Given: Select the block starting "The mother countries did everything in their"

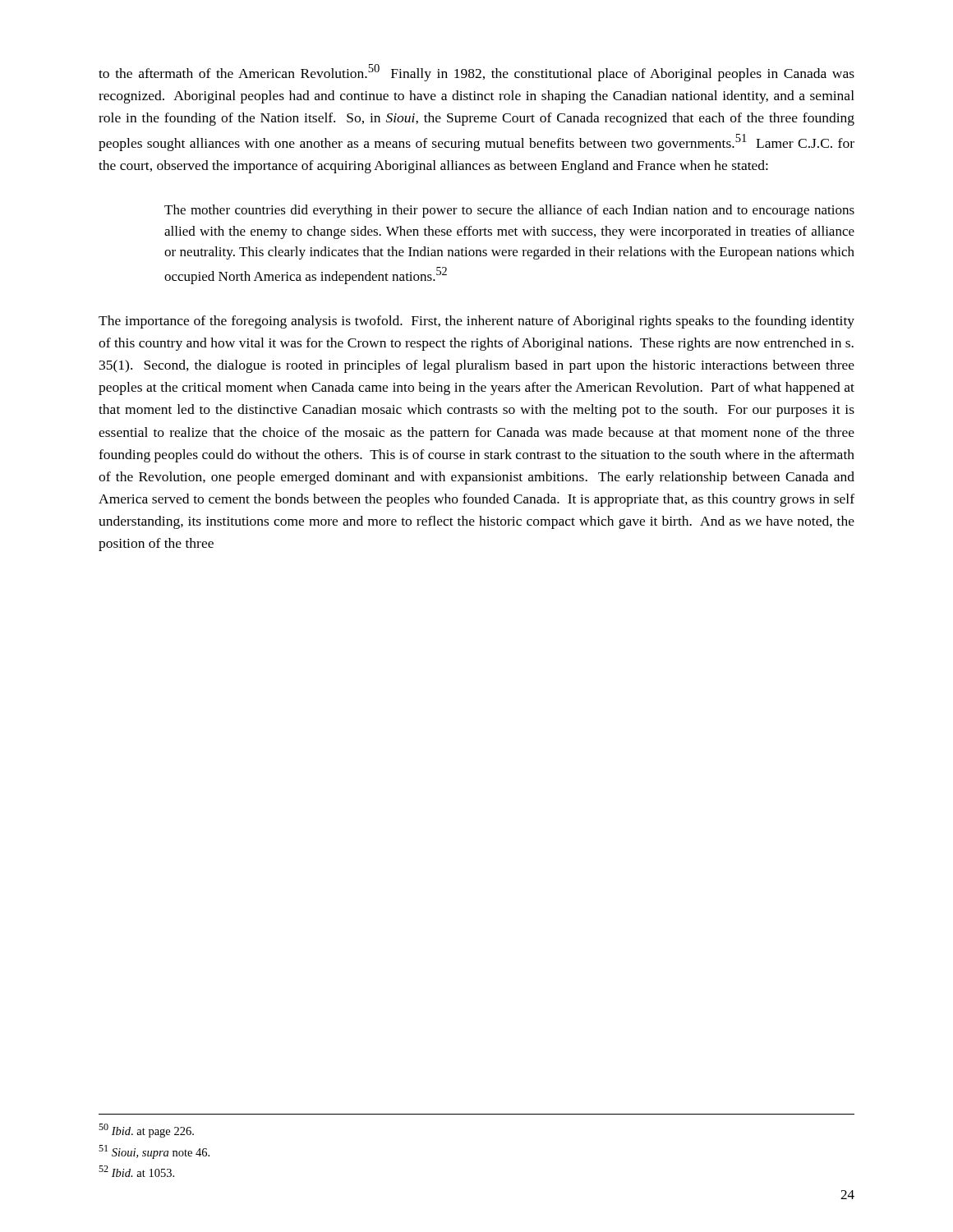Looking at the screenshot, I should [x=509, y=243].
